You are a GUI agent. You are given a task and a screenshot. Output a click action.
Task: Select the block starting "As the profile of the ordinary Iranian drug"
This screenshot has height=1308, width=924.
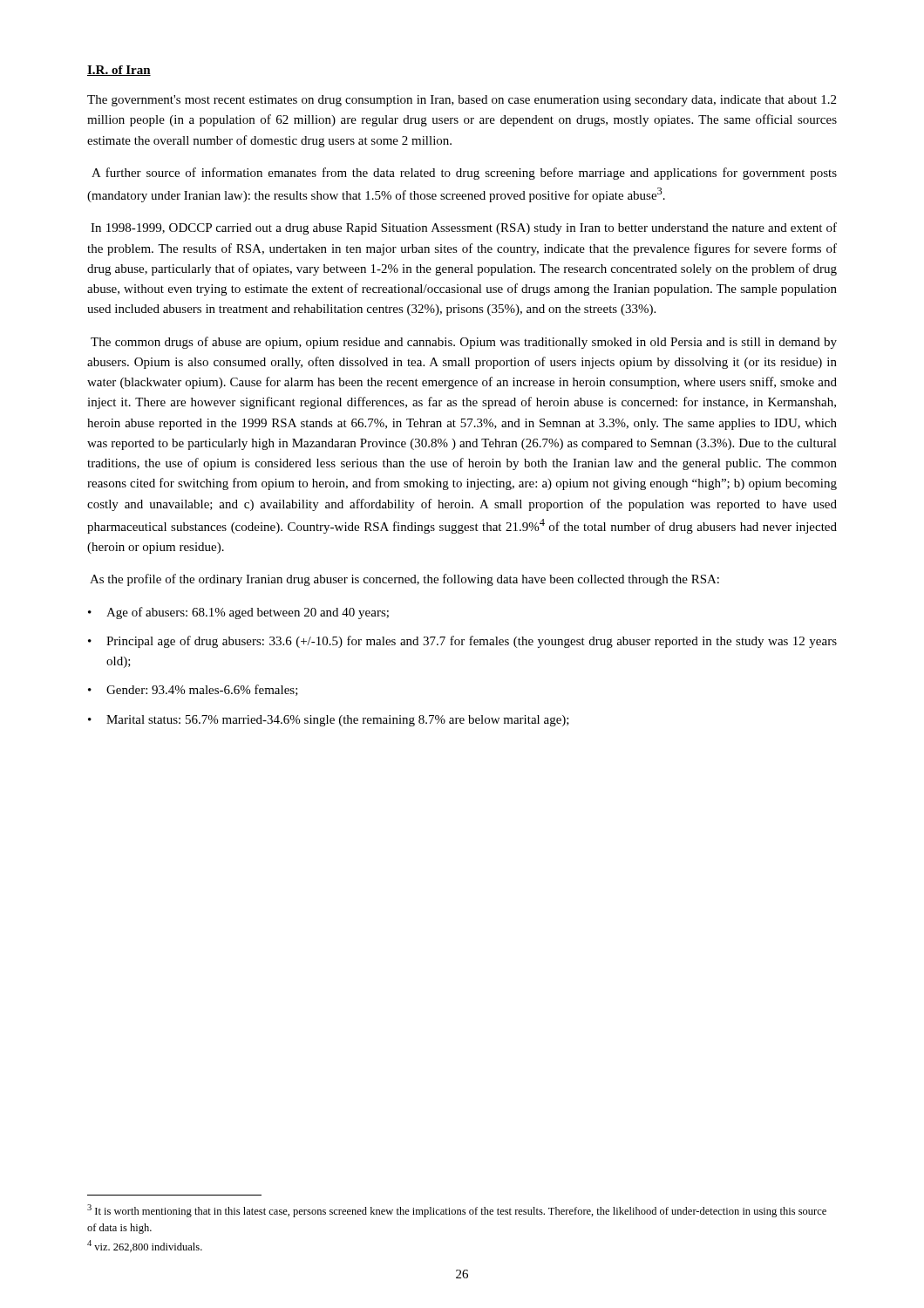click(x=404, y=579)
